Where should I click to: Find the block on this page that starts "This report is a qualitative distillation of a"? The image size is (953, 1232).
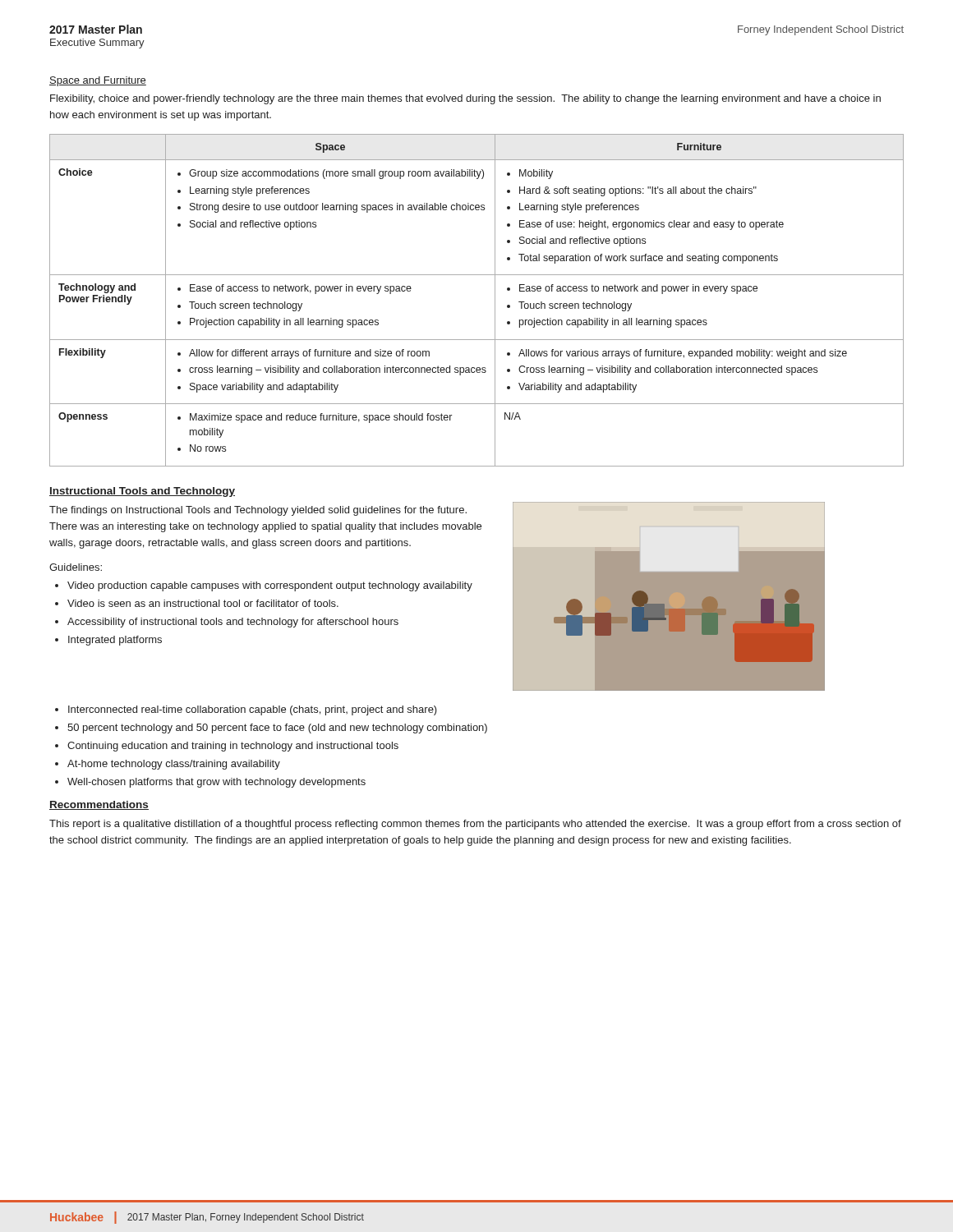475,832
